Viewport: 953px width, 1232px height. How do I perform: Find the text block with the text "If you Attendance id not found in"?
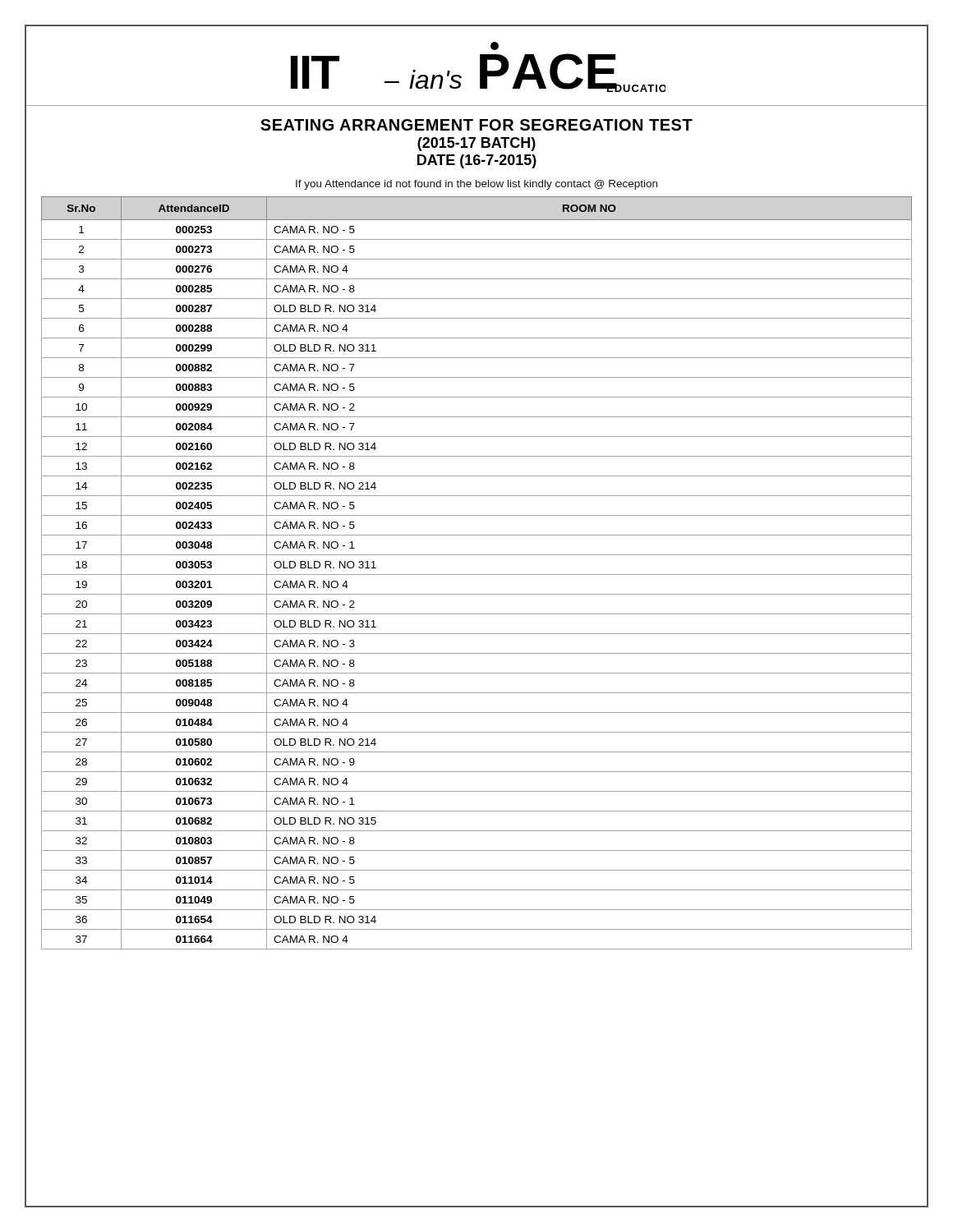476,184
